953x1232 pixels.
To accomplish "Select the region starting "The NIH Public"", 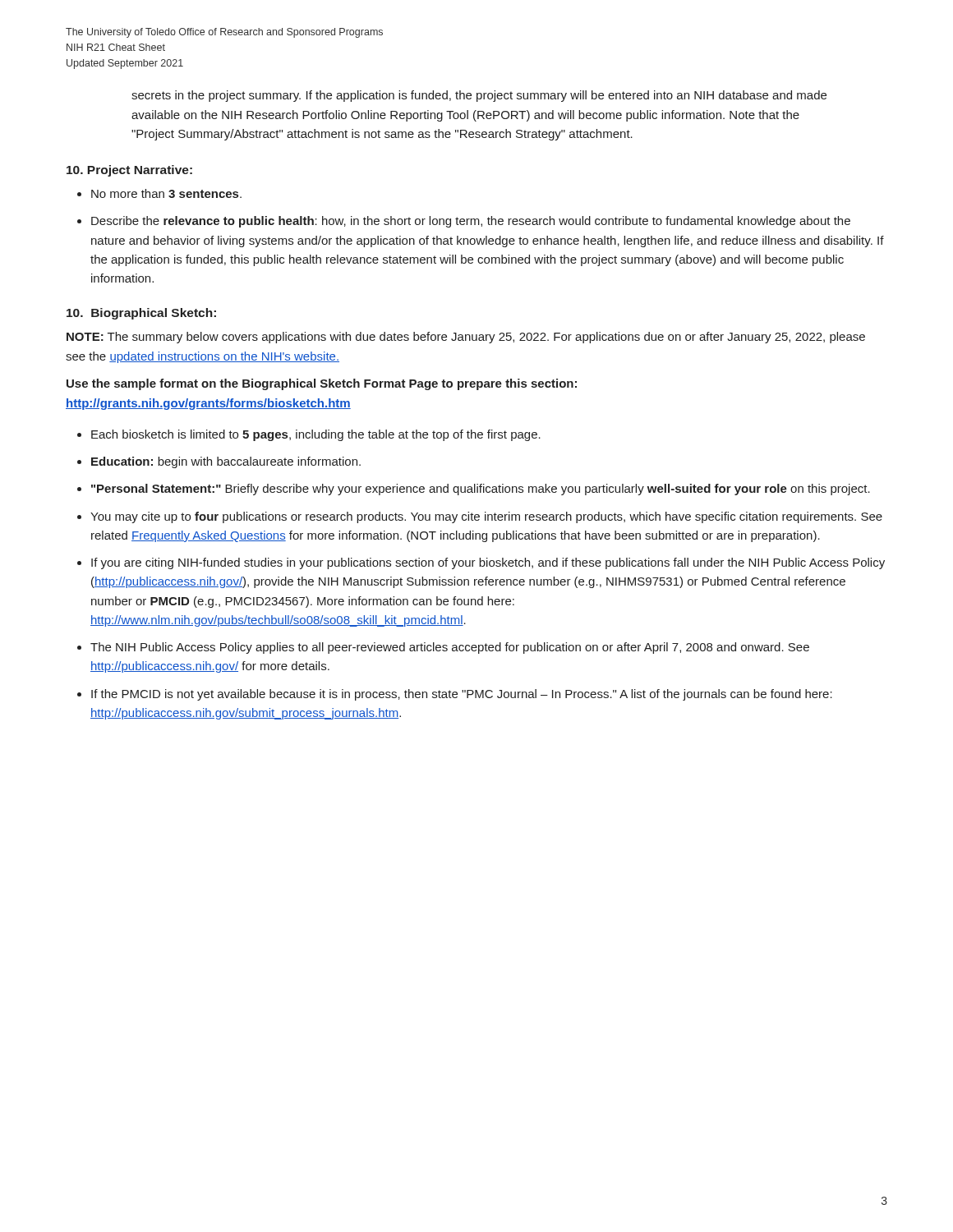I will coord(450,656).
